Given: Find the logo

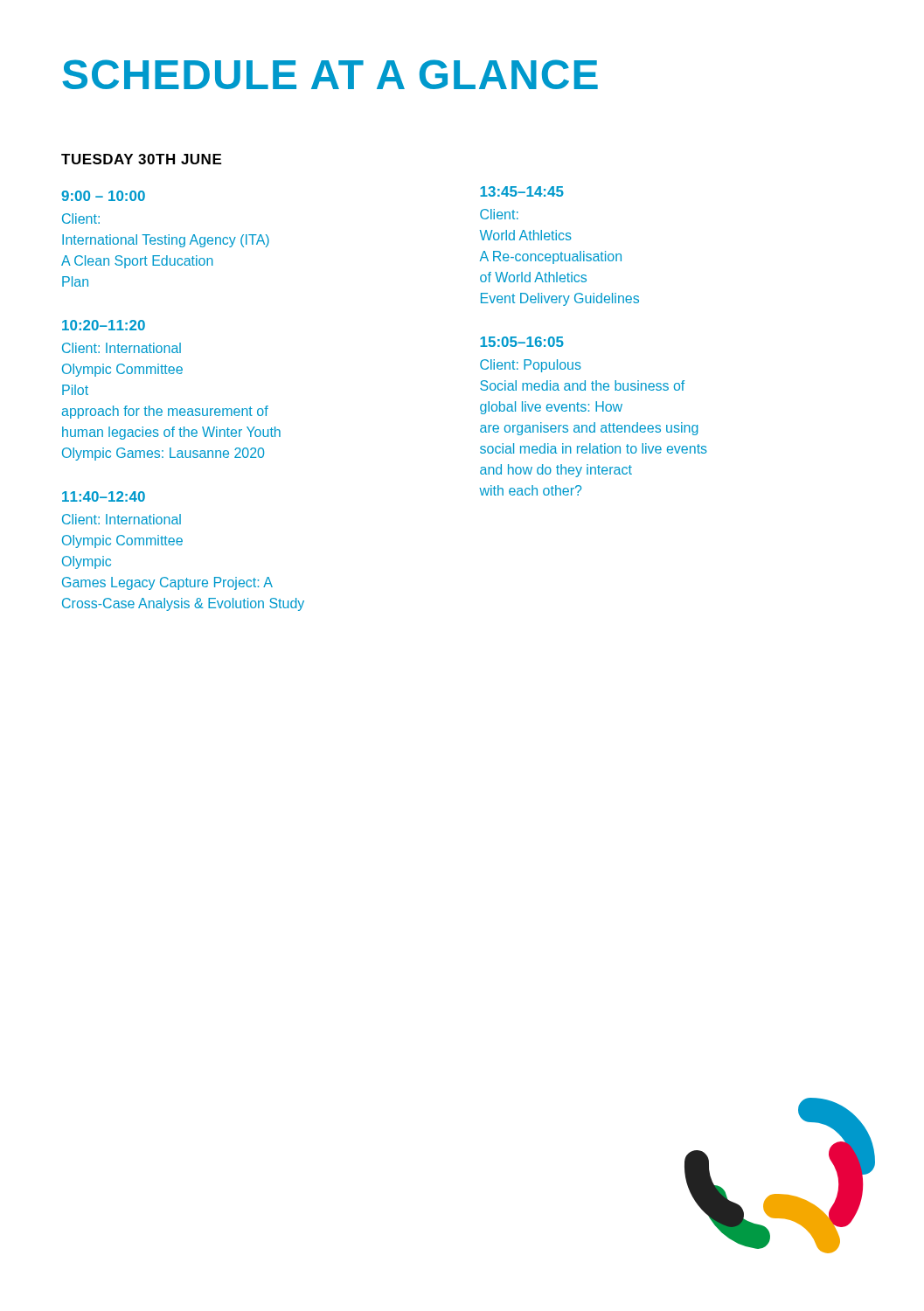Looking at the screenshot, I should 780,1180.
